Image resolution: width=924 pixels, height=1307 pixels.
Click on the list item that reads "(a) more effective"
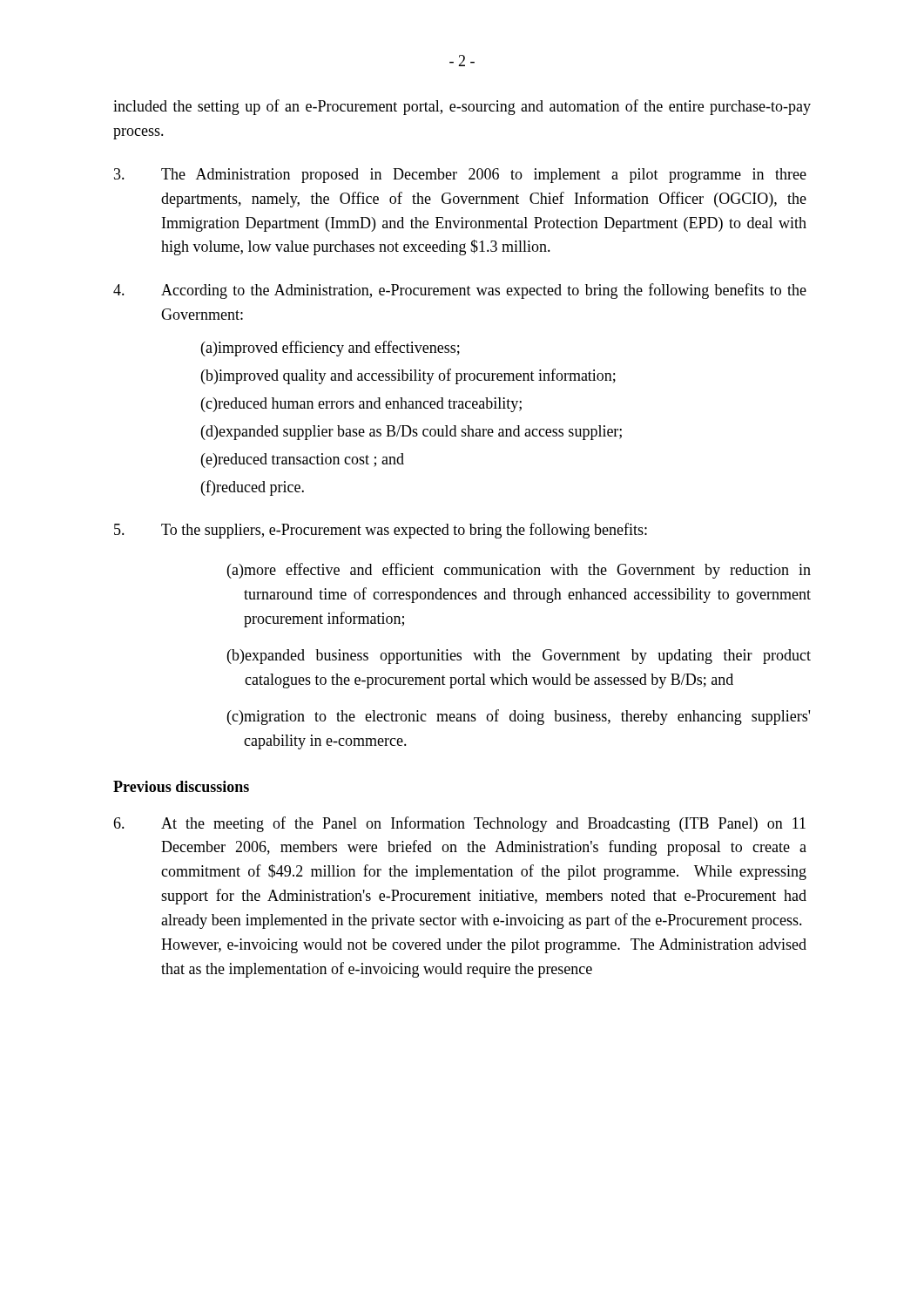tap(462, 595)
